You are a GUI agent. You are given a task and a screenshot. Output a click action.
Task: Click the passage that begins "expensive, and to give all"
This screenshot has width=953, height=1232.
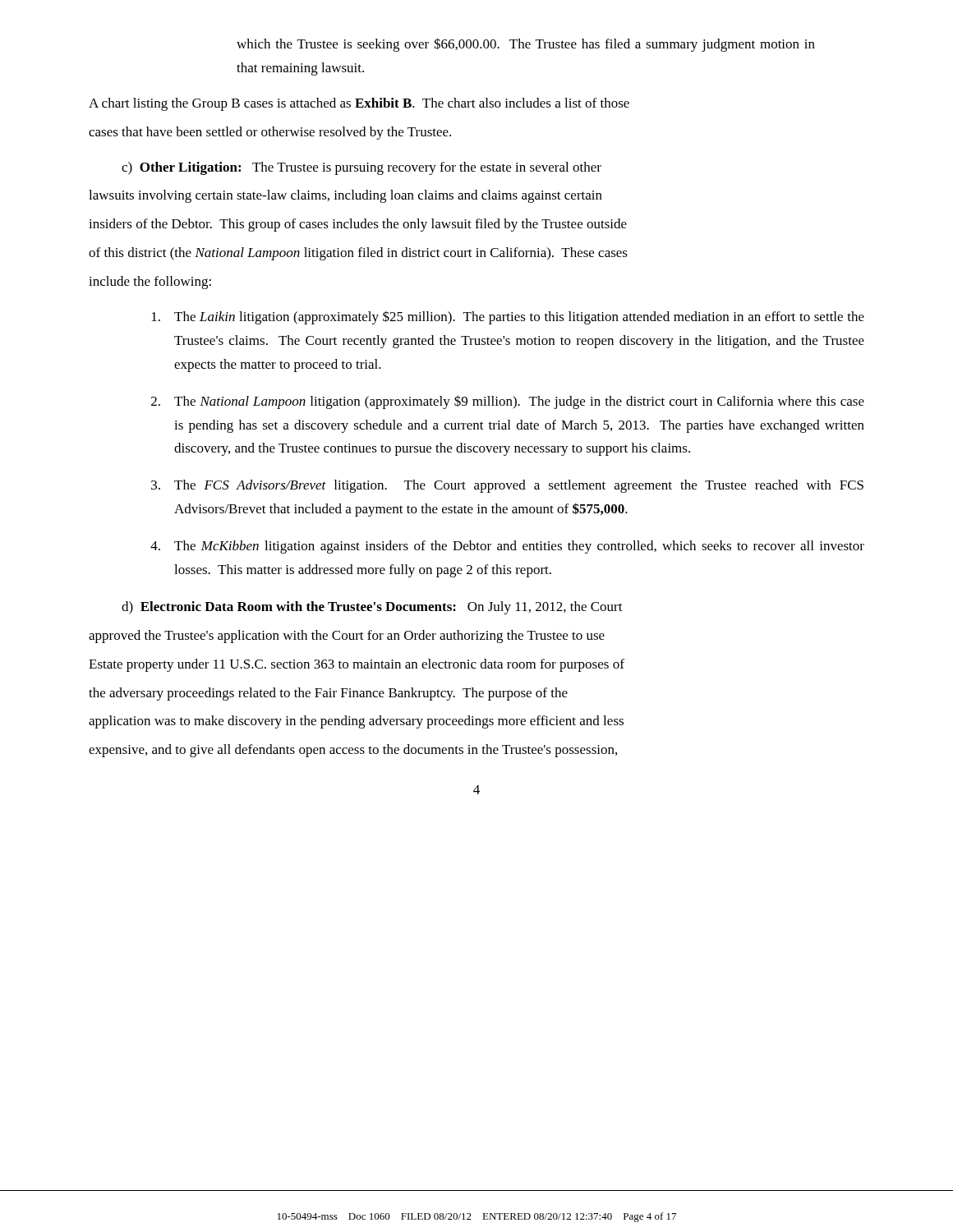tap(353, 750)
